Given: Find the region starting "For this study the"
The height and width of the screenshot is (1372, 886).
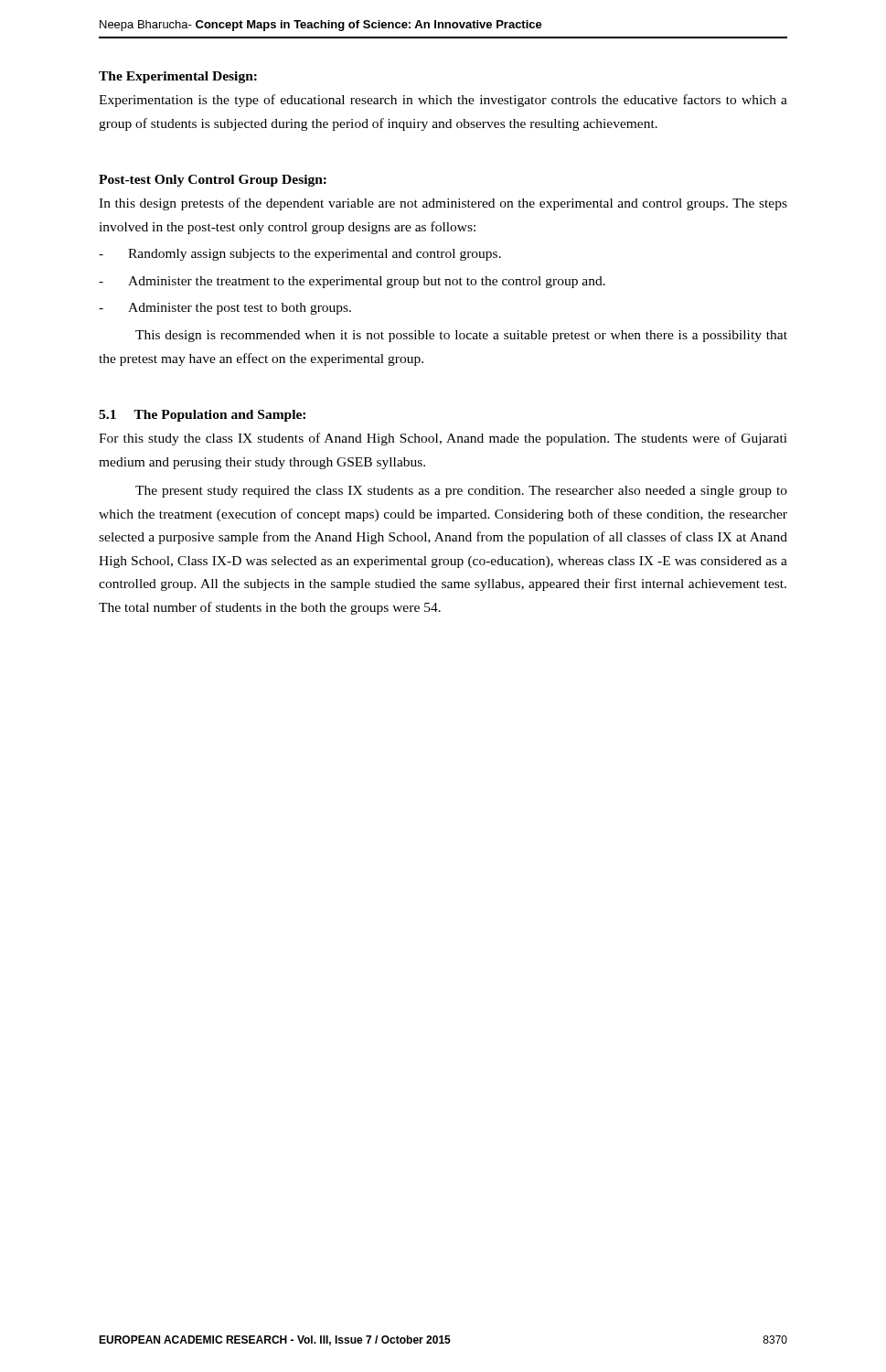Looking at the screenshot, I should coord(443,450).
